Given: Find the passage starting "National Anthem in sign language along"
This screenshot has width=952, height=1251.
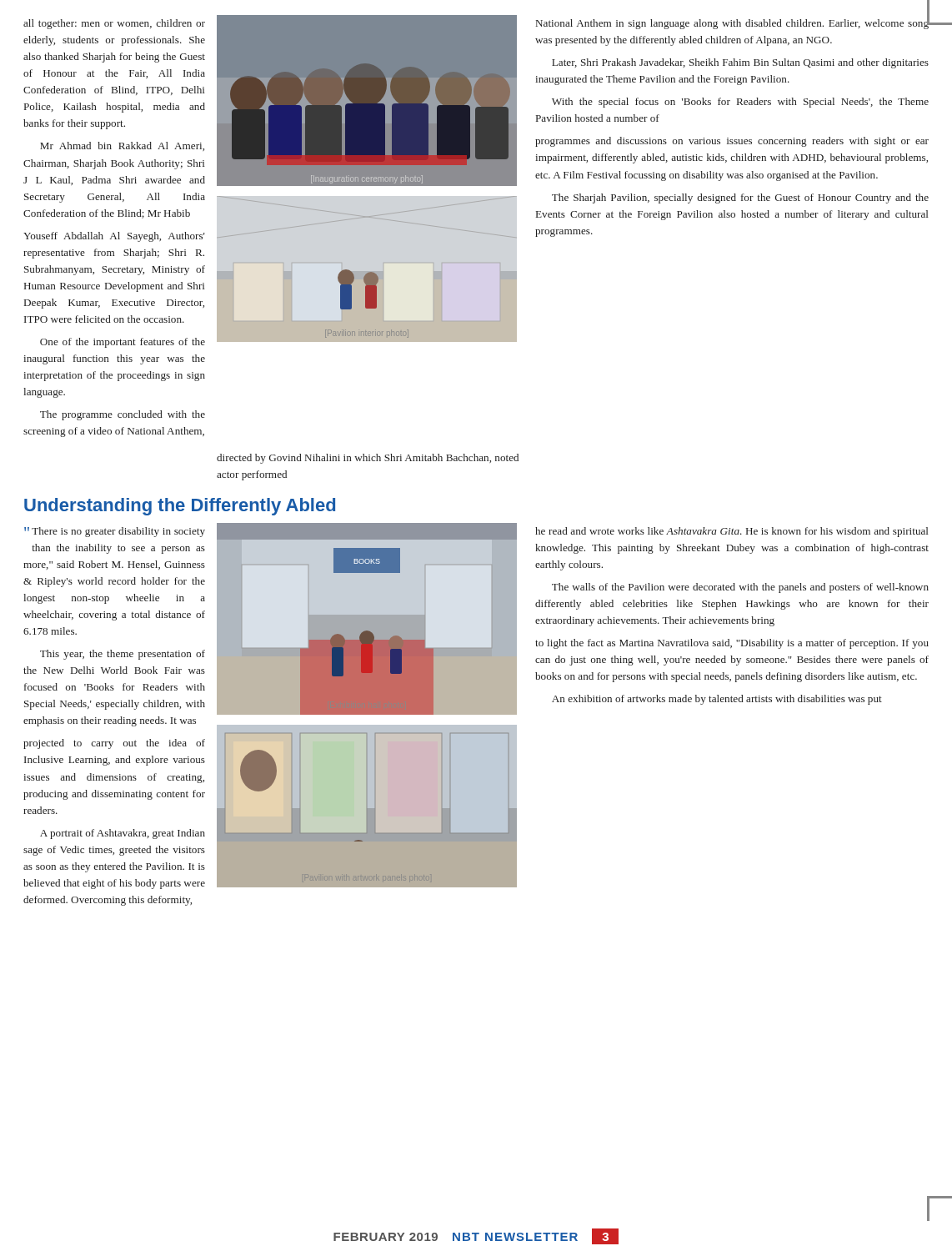Looking at the screenshot, I should [x=732, y=127].
